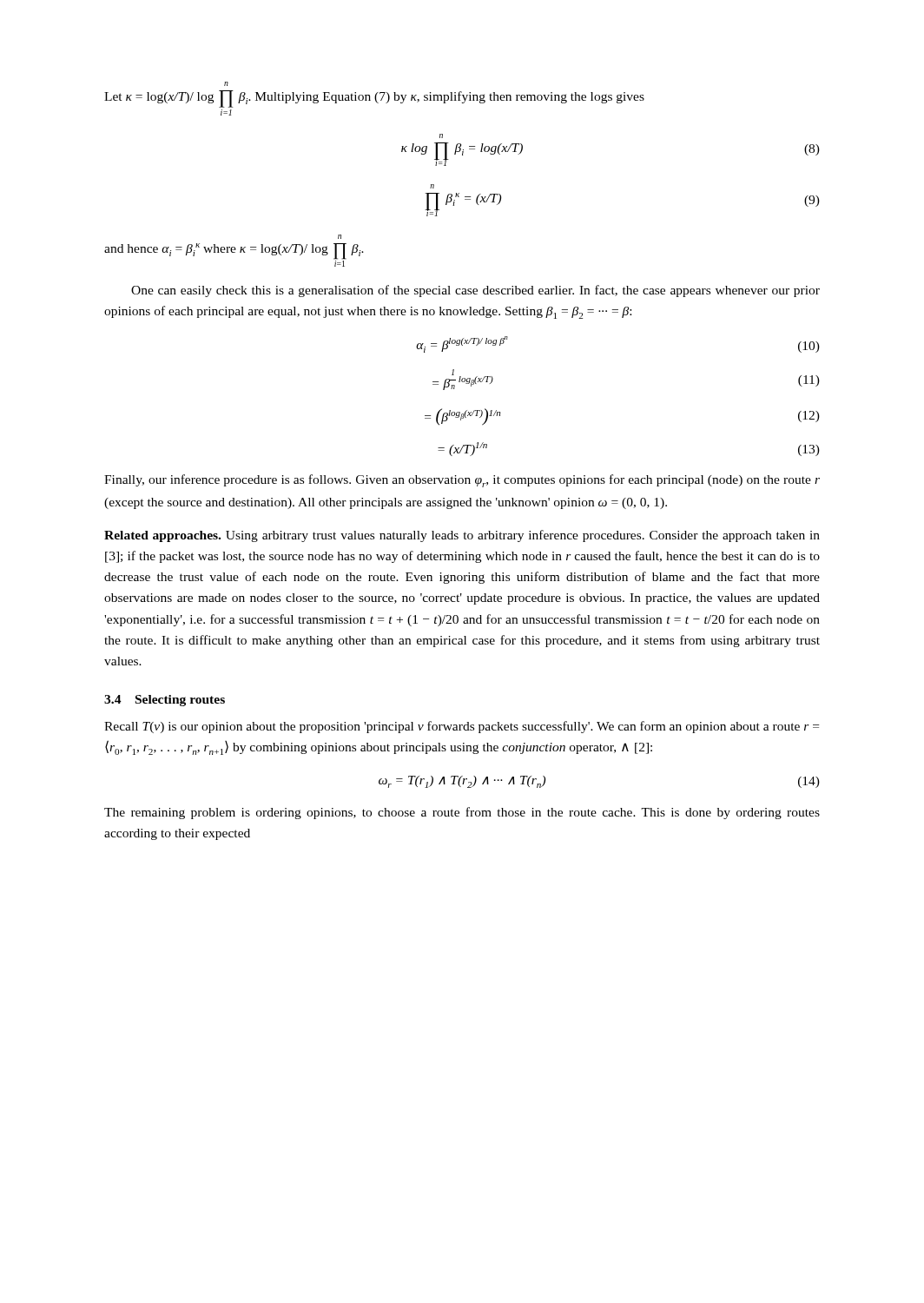924x1303 pixels.
Task: Select the text block with the text "Finally, our inference procedure"
Action: 462,491
